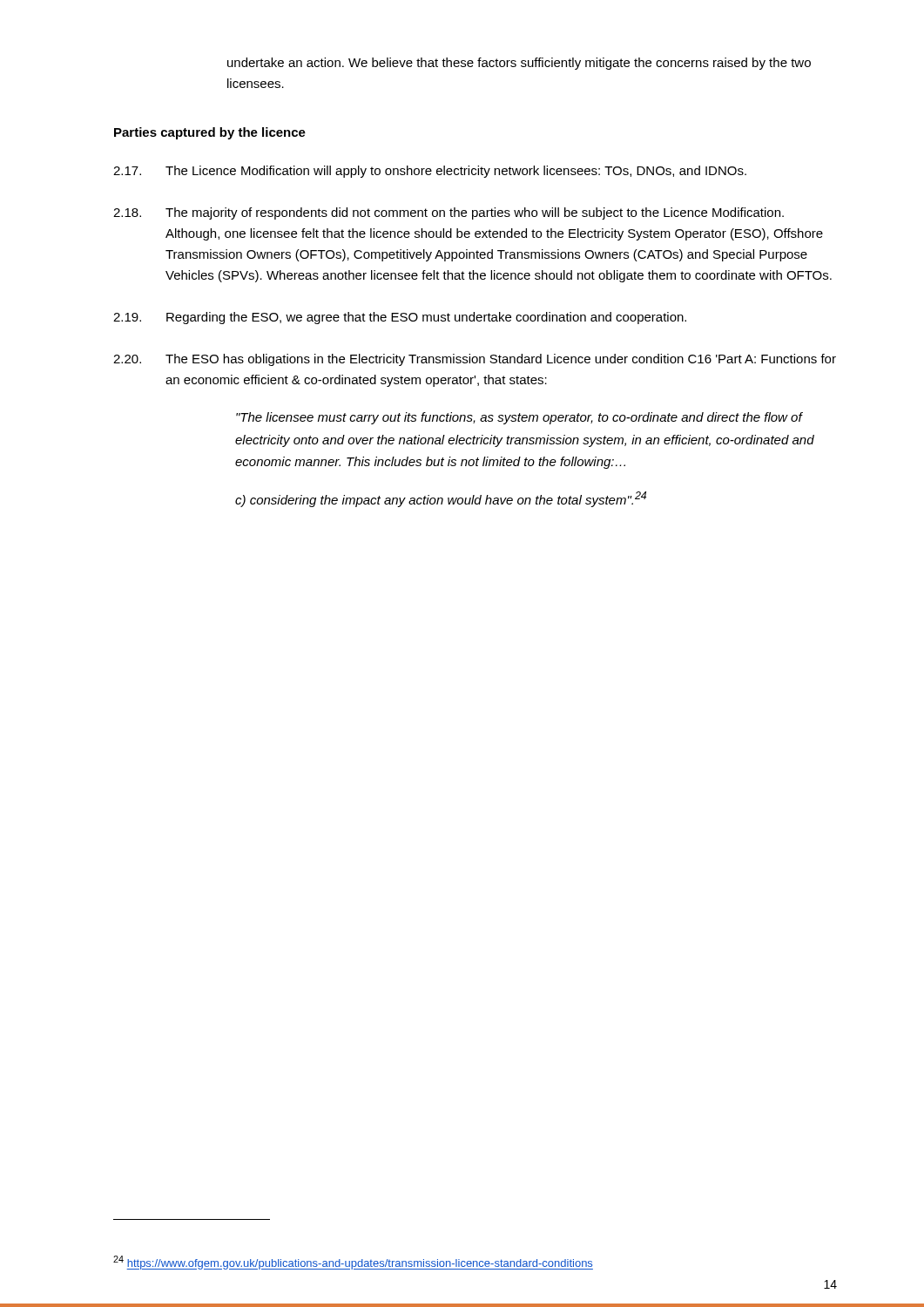
Task: Find the region starting "18. The majority of respondents did not comment"
Action: pos(475,244)
